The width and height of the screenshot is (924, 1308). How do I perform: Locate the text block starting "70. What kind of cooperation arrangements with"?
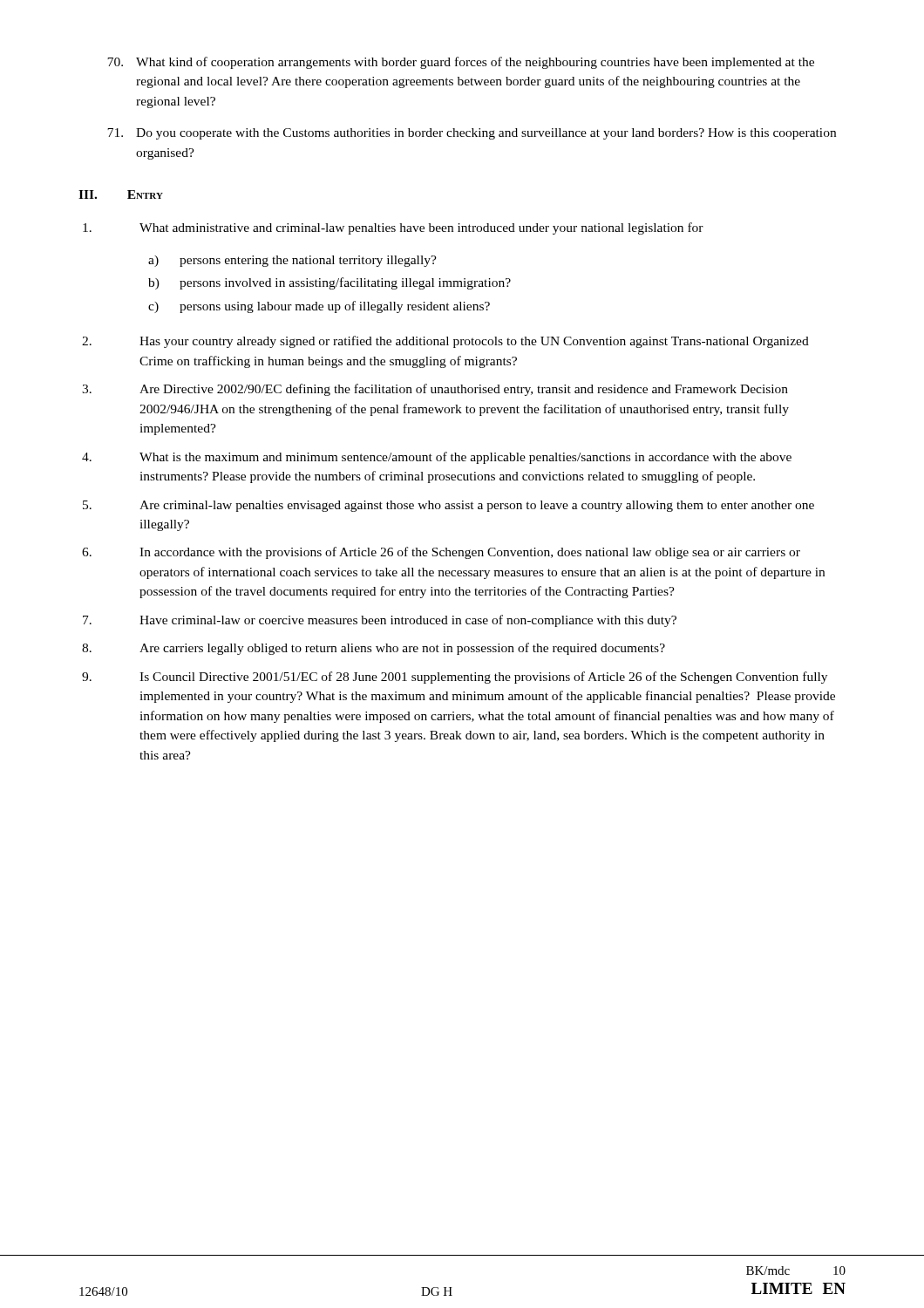tap(462, 82)
